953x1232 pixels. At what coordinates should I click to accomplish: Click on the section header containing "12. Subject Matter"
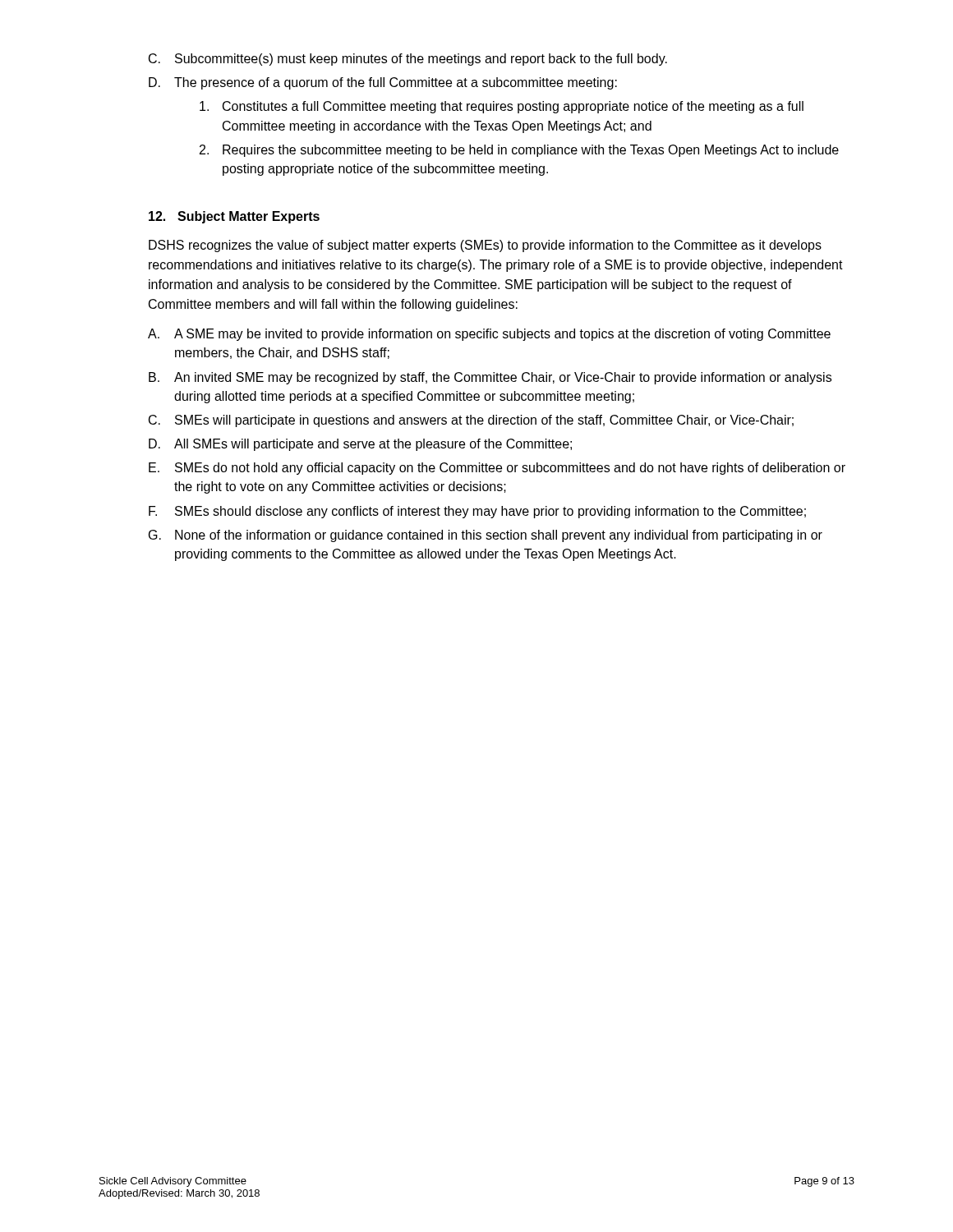click(234, 217)
